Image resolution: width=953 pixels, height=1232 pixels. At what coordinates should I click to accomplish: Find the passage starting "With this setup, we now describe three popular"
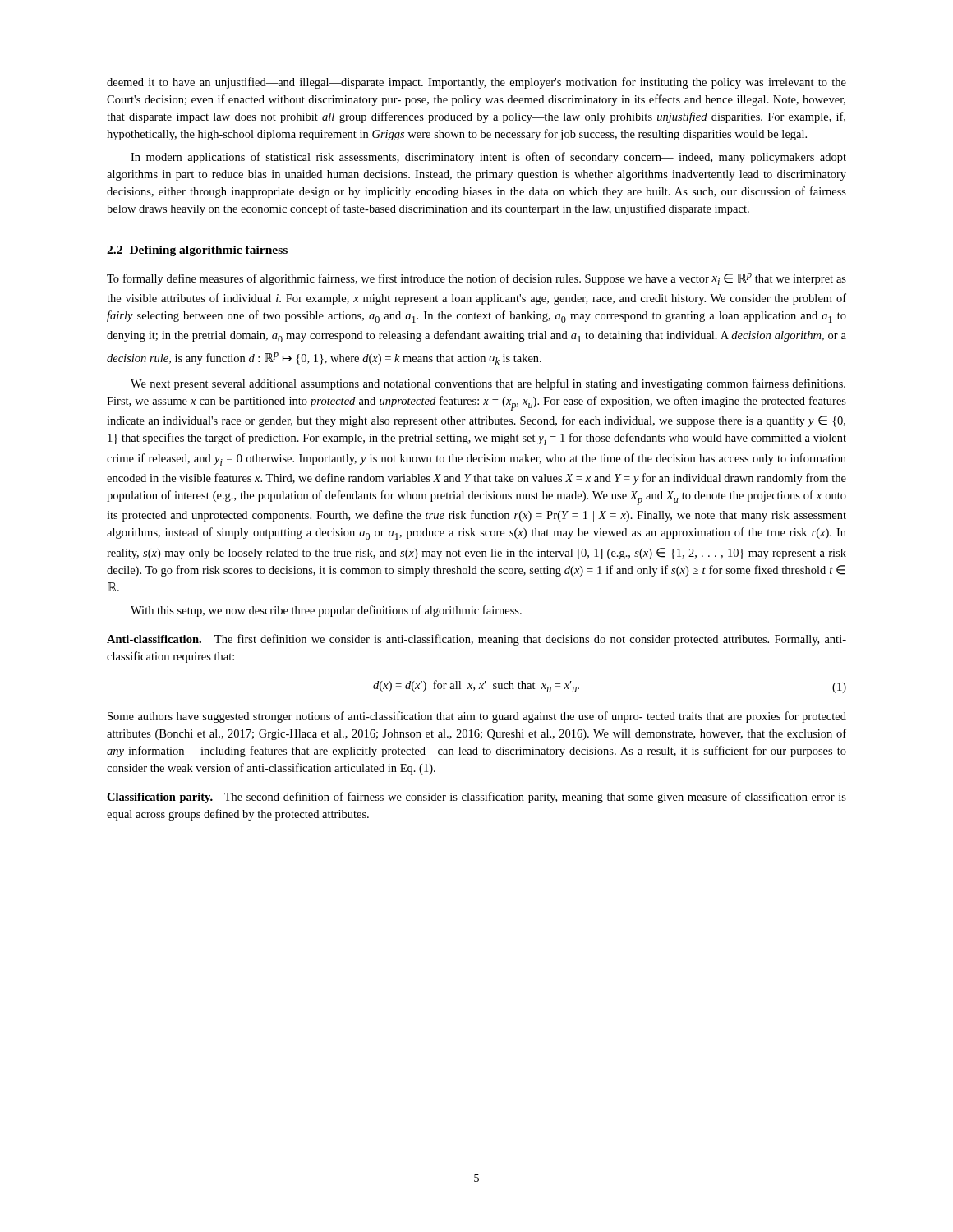coord(476,611)
